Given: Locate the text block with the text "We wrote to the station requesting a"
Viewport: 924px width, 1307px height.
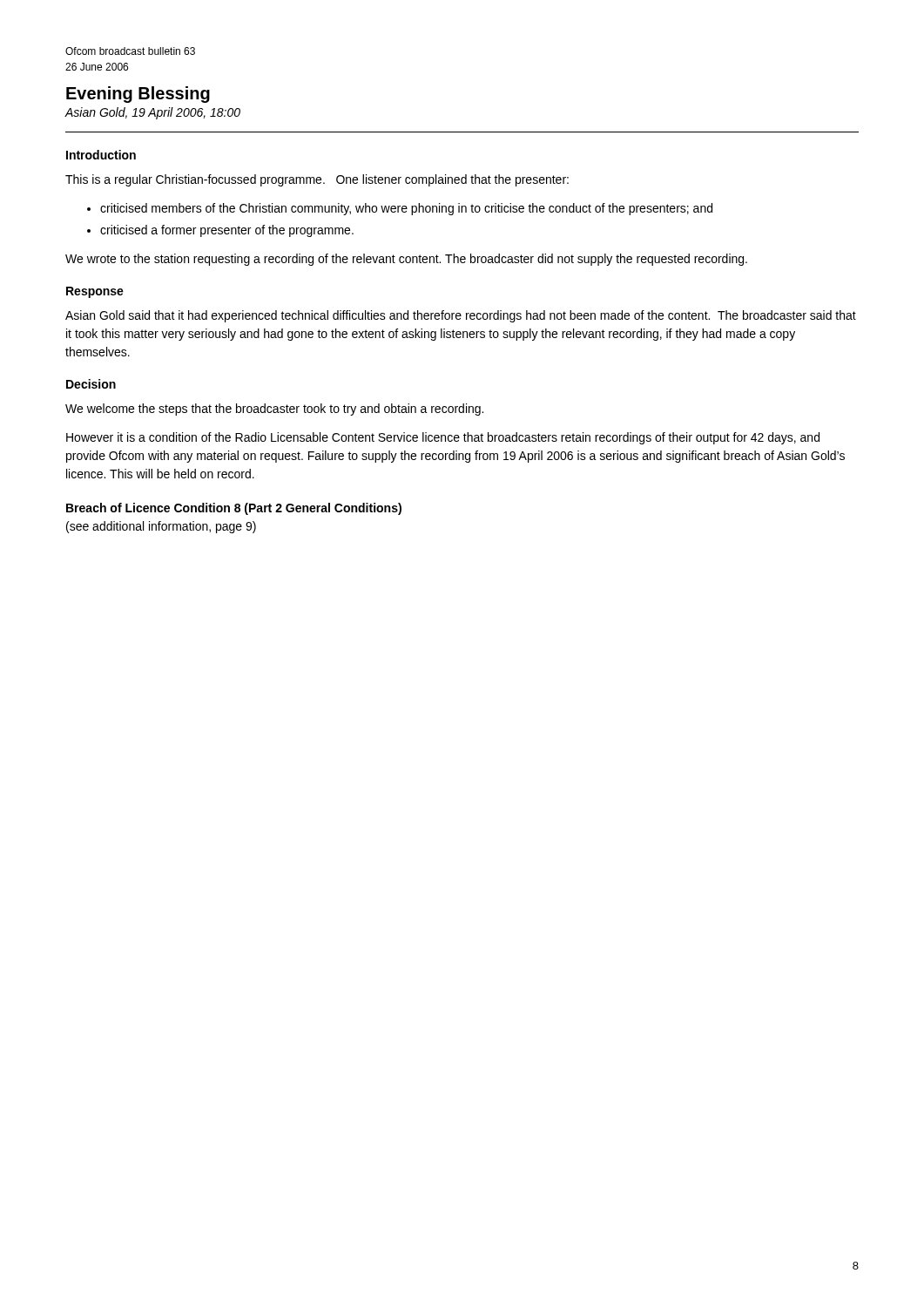Looking at the screenshot, I should click(x=407, y=259).
